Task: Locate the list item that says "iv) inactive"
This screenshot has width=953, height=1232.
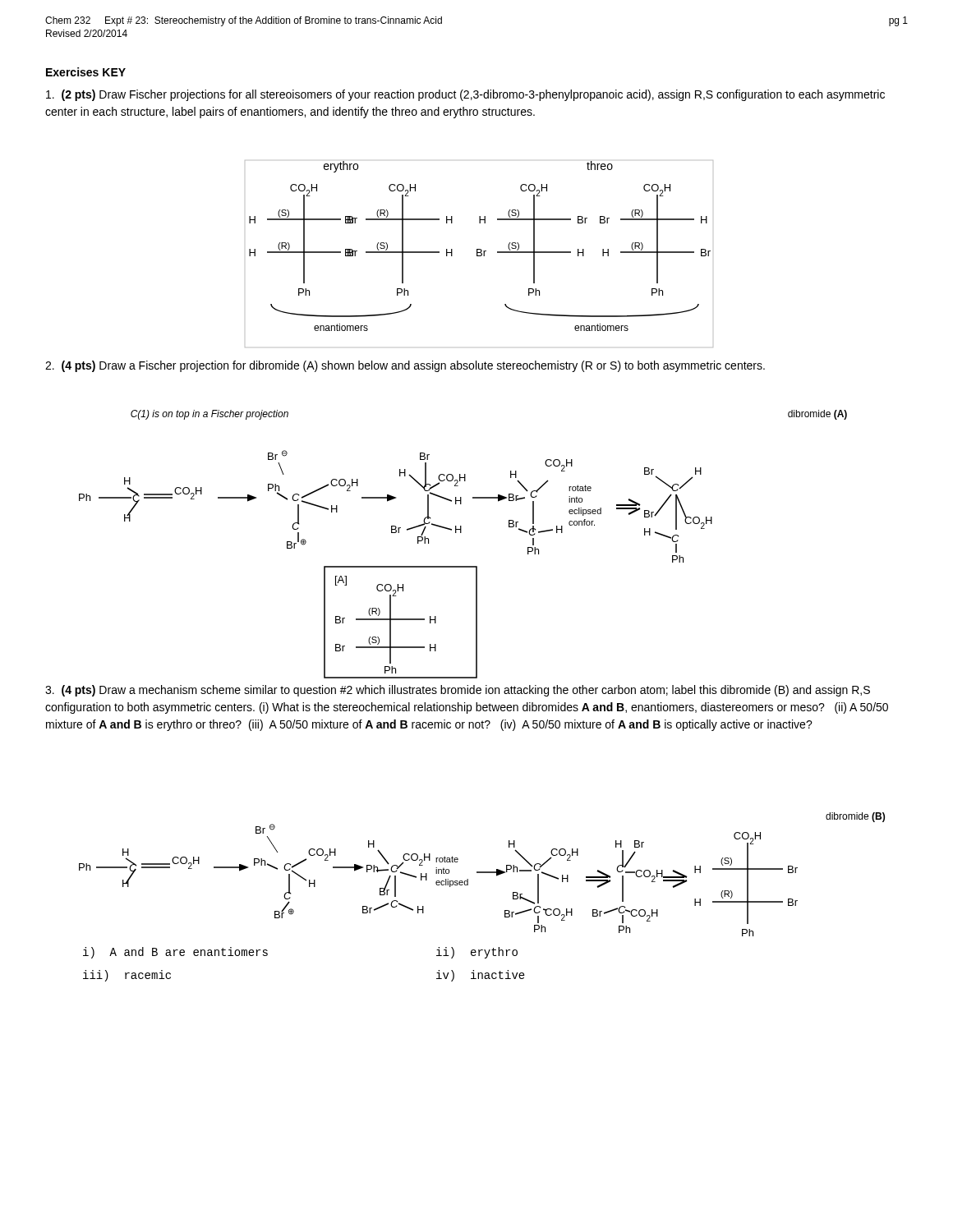Action: 480,976
